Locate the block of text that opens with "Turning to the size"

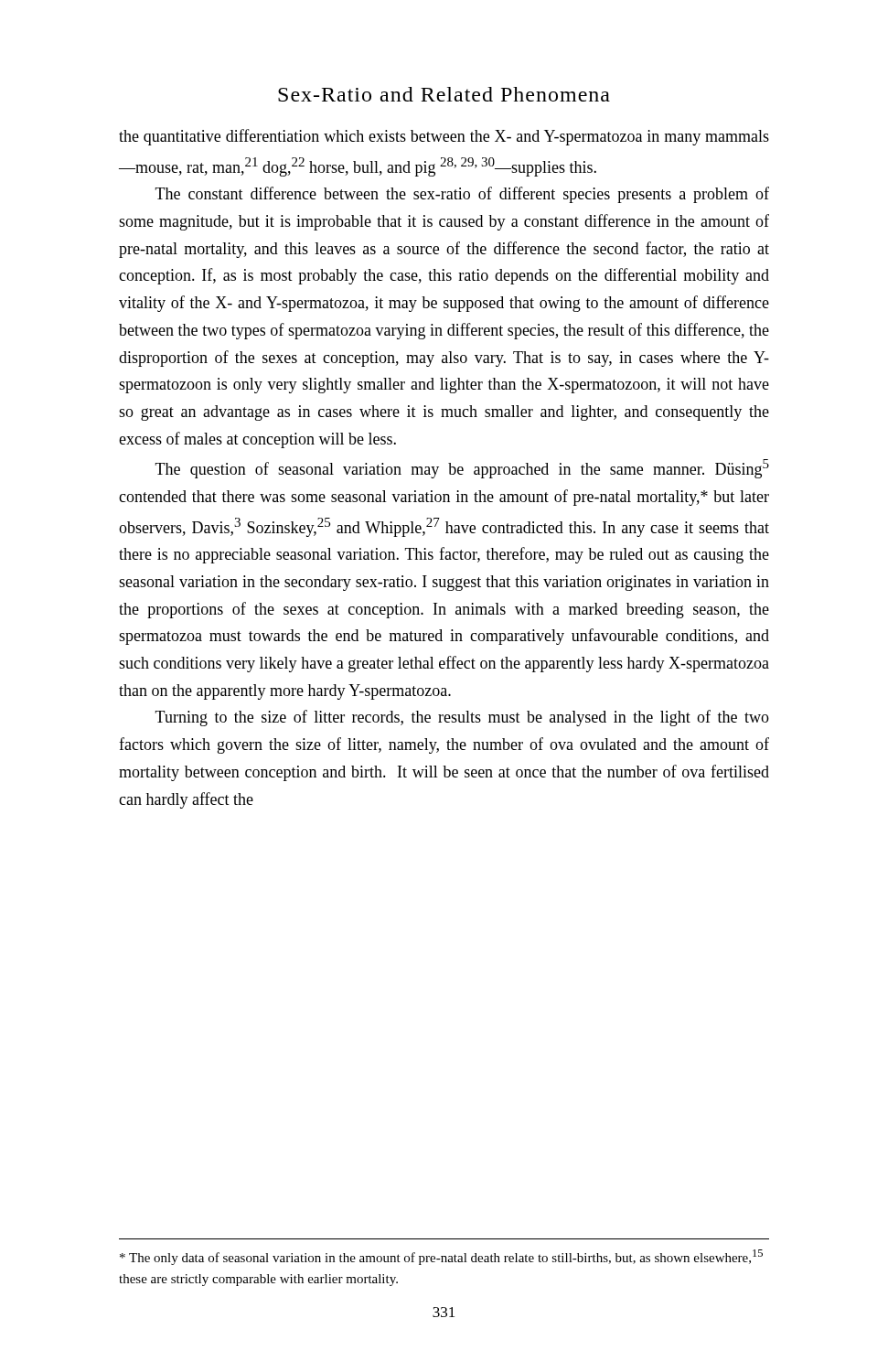pyautogui.click(x=444, y=759)
